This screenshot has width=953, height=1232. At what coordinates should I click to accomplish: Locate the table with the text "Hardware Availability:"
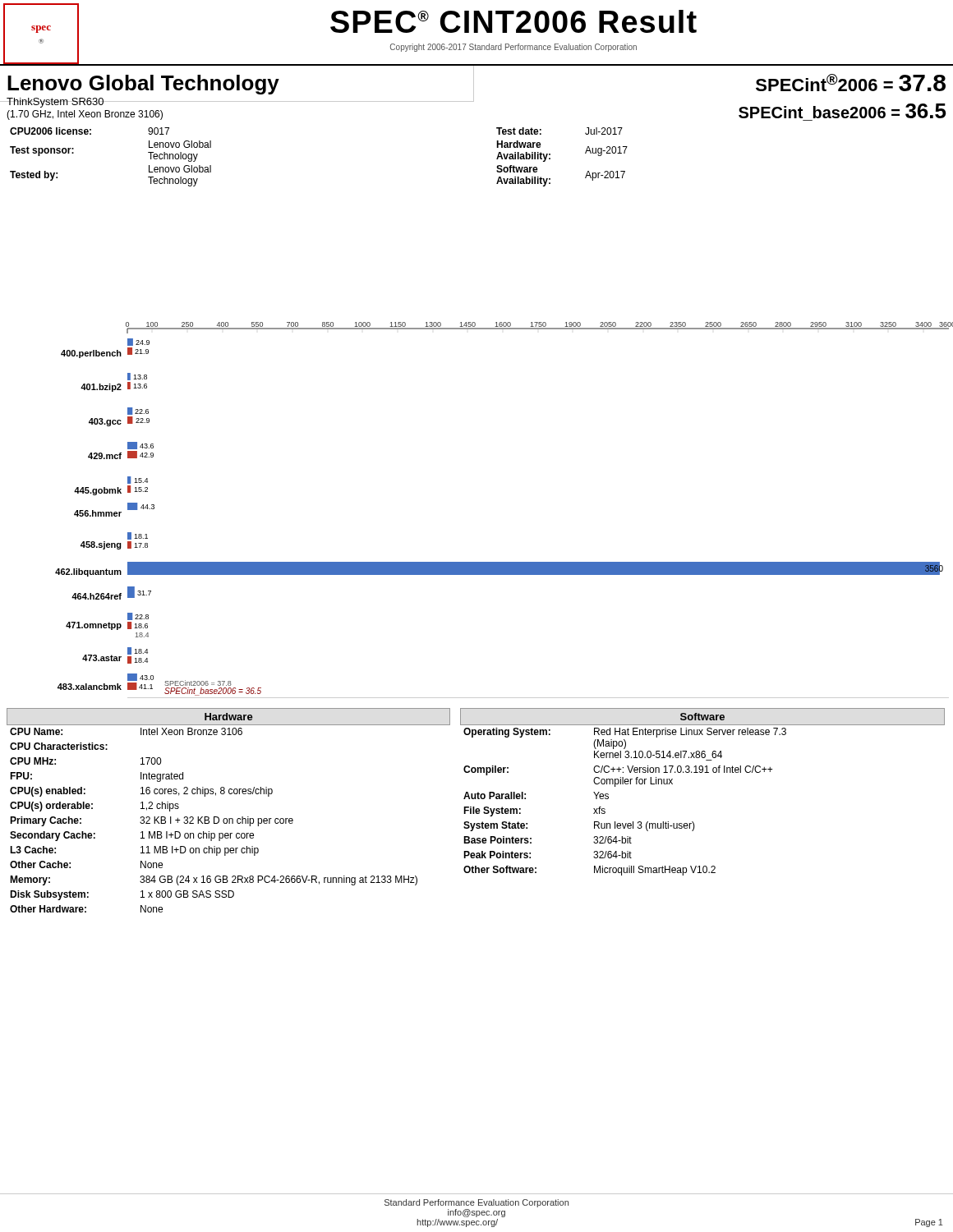[x=476, y=156]
